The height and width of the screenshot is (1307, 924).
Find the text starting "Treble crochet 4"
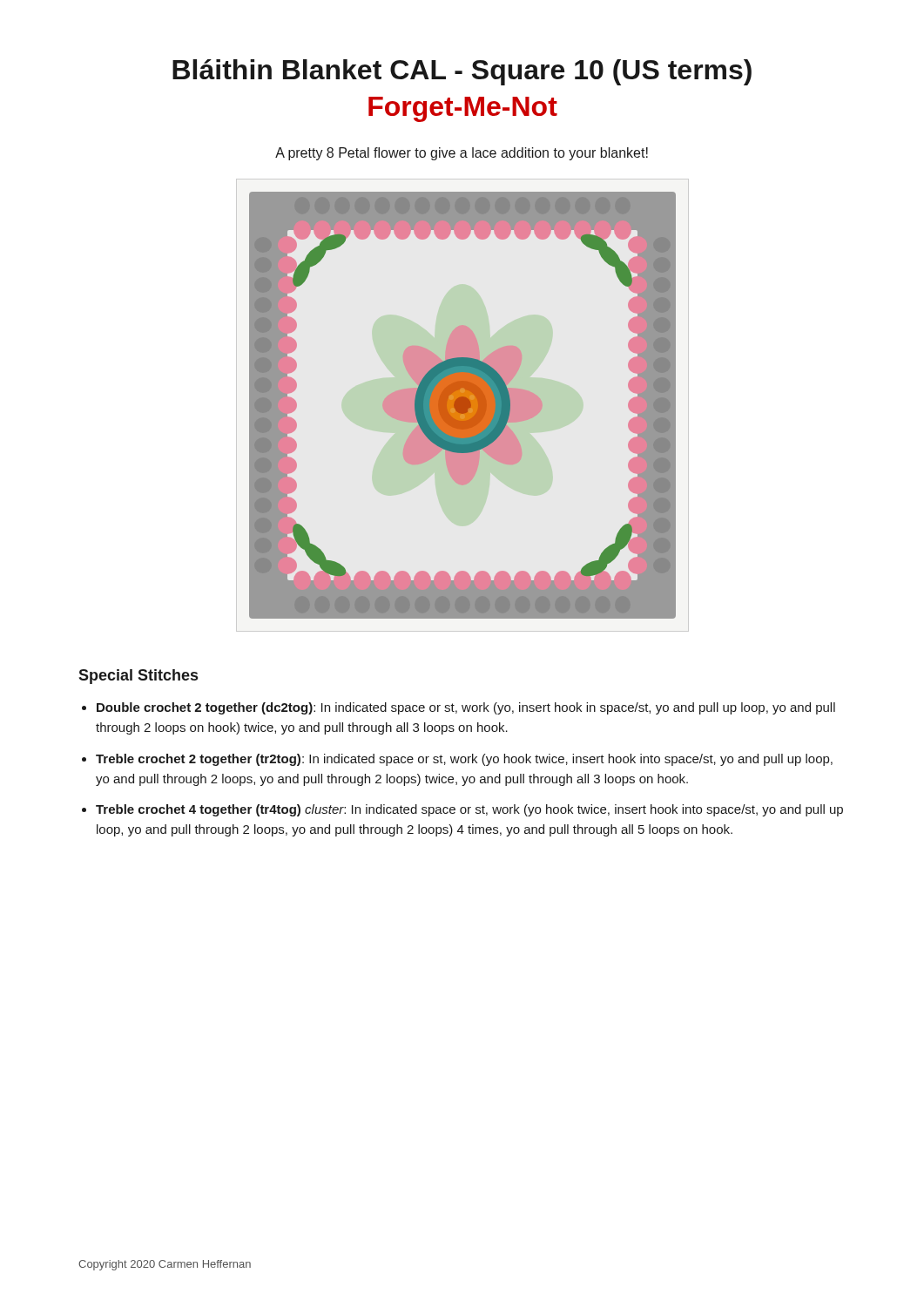coord(470,819)
